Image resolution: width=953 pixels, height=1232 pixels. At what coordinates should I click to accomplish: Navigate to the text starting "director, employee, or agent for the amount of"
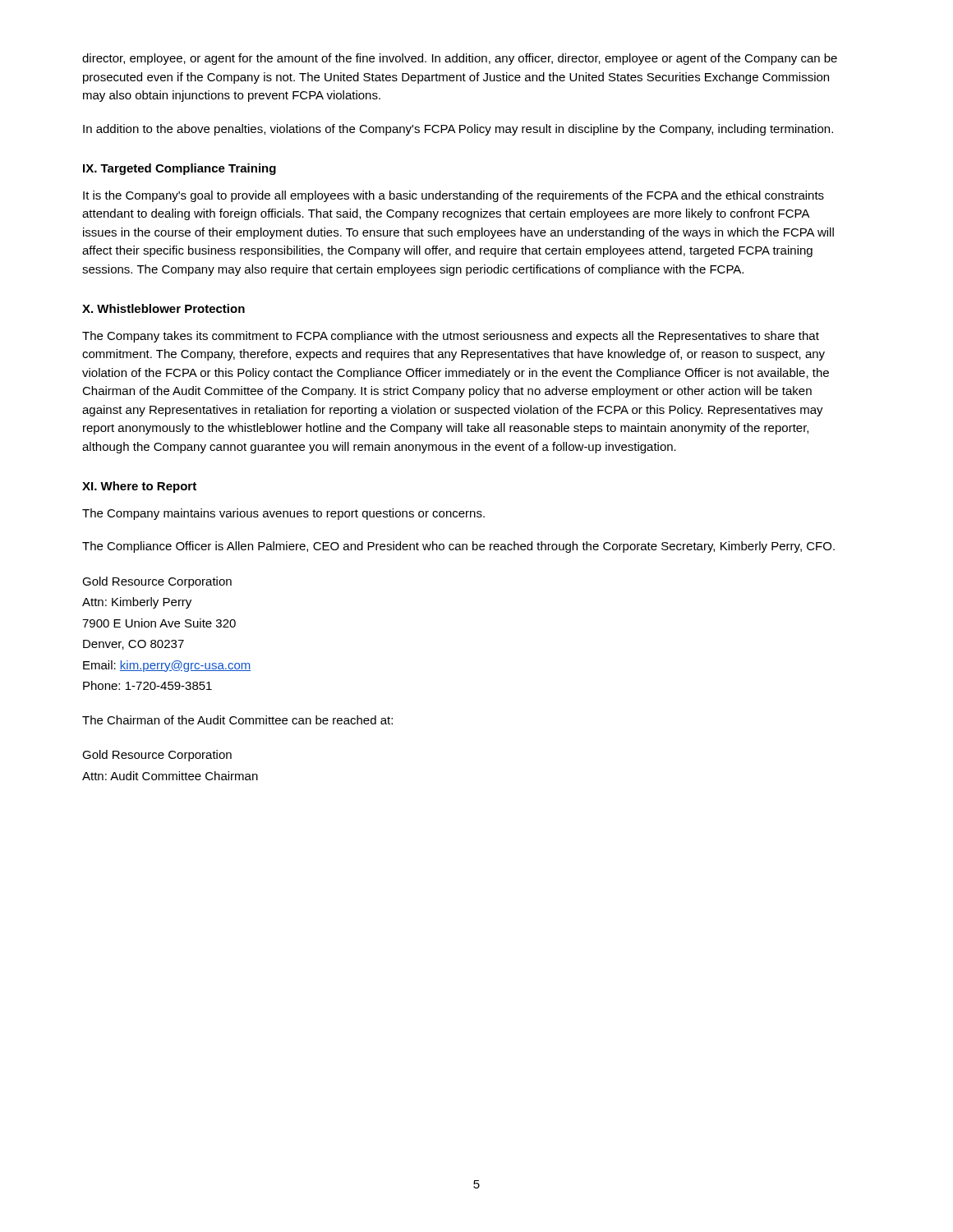click(460, 76)
